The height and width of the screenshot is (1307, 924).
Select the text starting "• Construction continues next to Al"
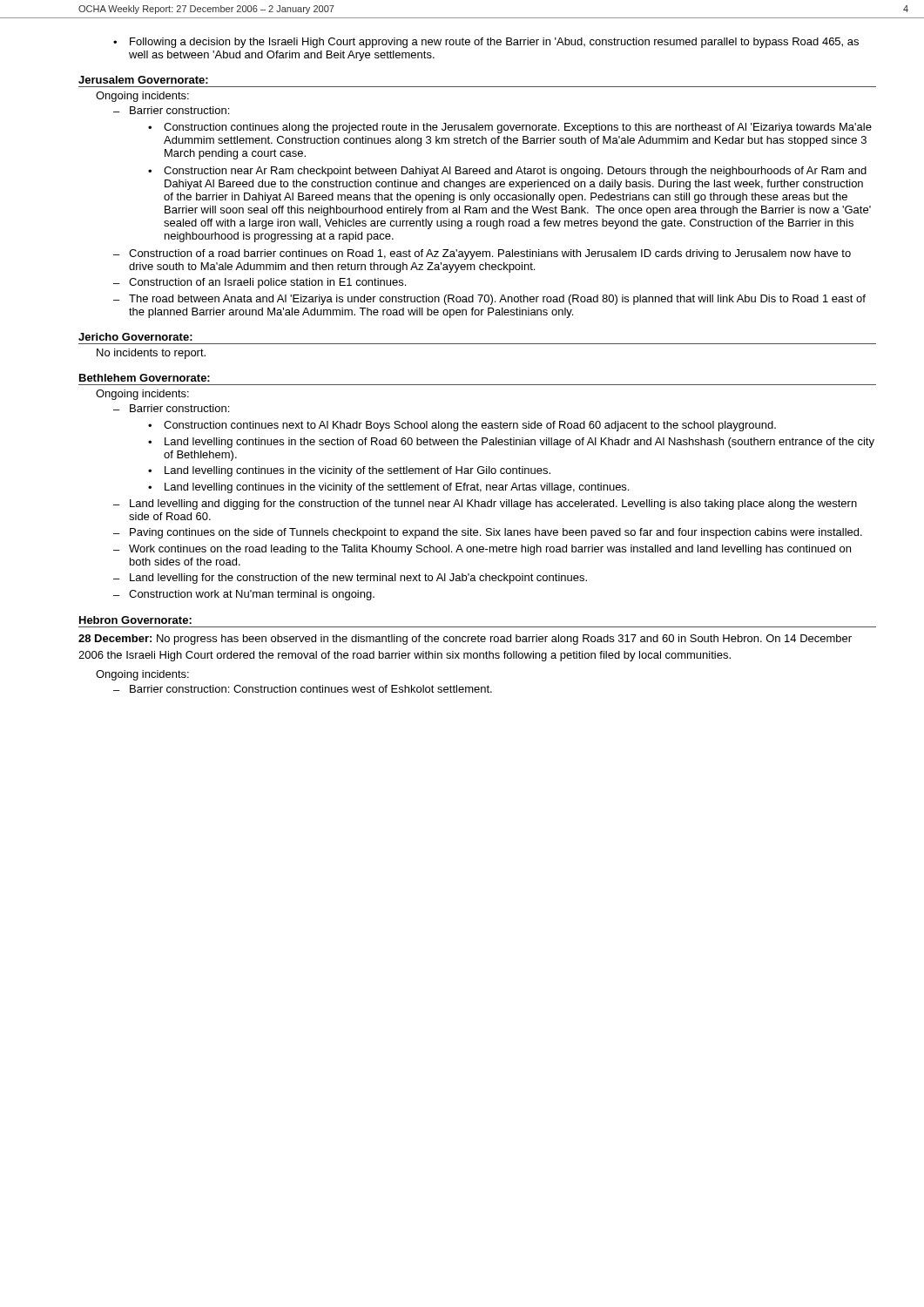pyautogui.click(x=512, y=425)
